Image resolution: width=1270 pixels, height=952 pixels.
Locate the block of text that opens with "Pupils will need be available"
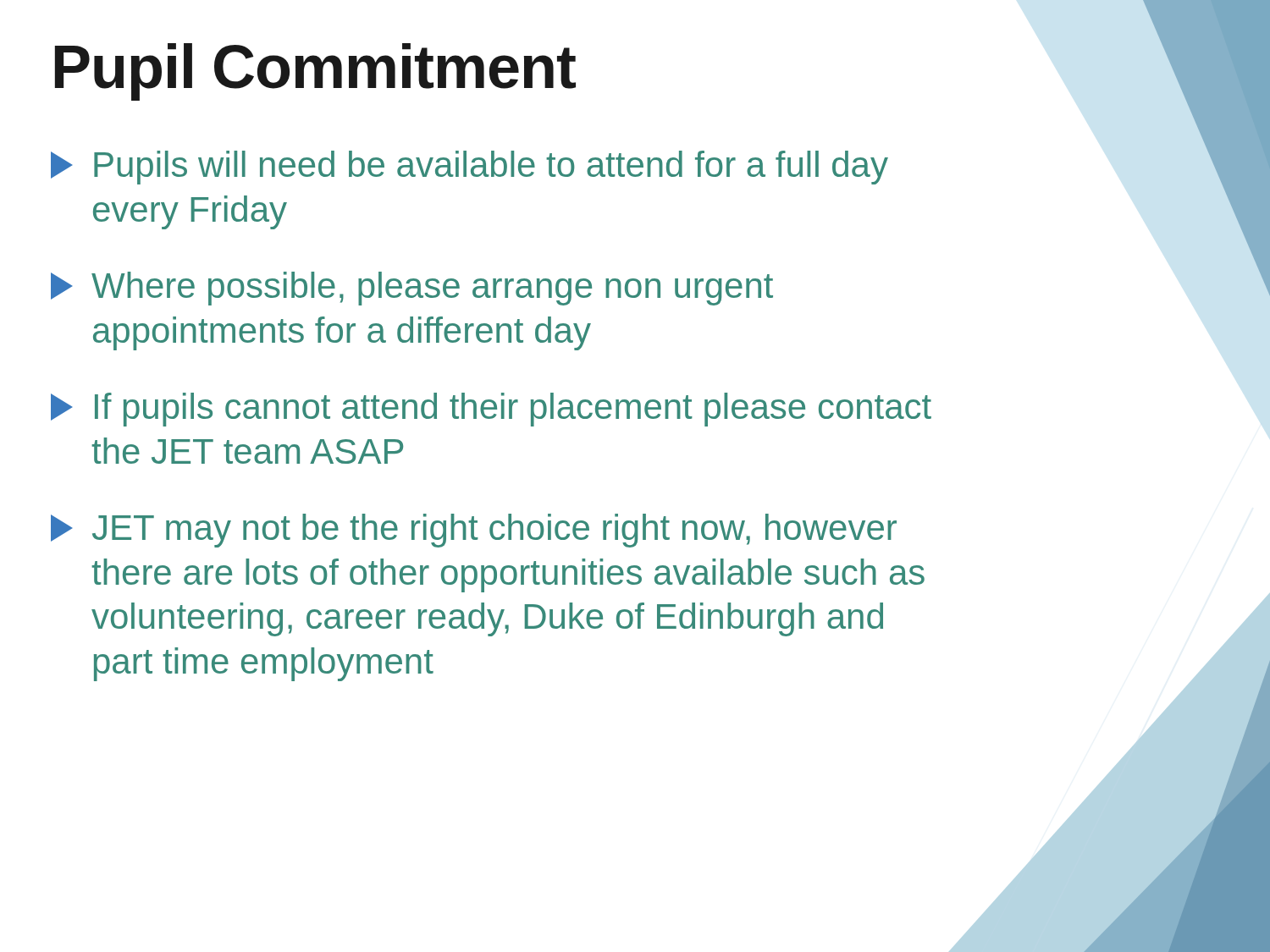tap(495, 188)
